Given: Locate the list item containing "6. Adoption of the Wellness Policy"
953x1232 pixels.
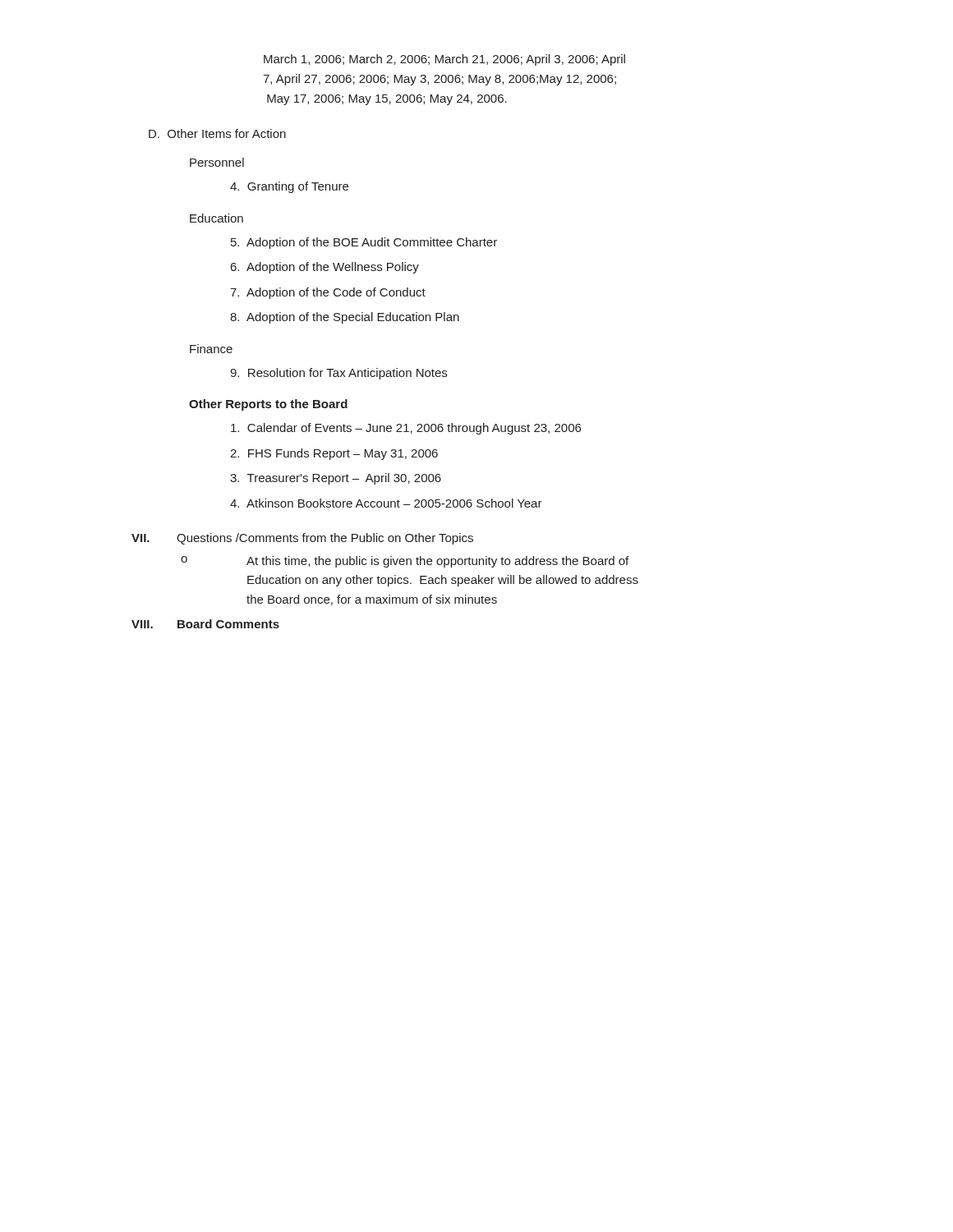Looking at the screenshot, I should coord(324,267).
